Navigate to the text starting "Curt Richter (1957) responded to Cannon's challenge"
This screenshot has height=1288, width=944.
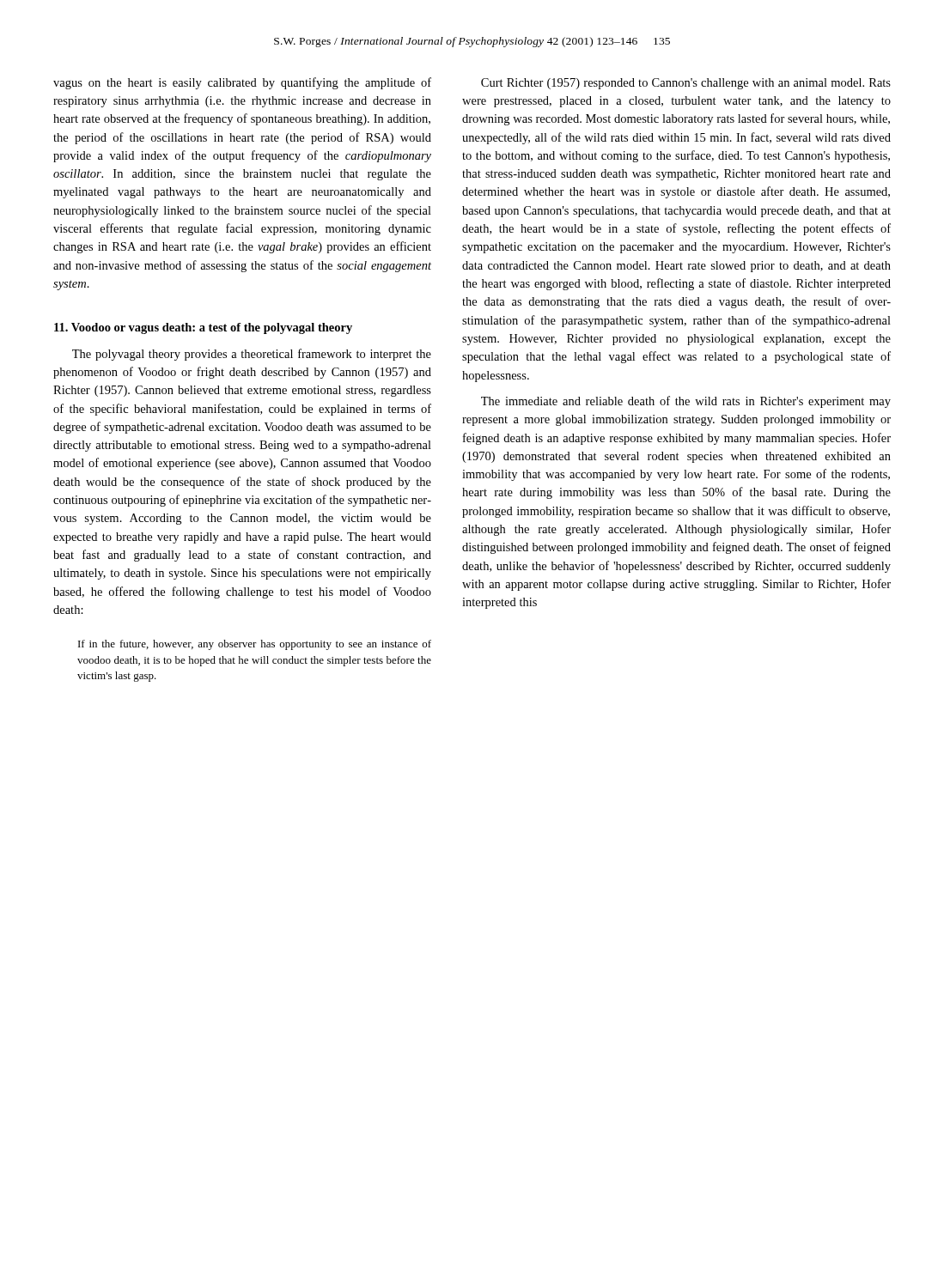point(676,343)
